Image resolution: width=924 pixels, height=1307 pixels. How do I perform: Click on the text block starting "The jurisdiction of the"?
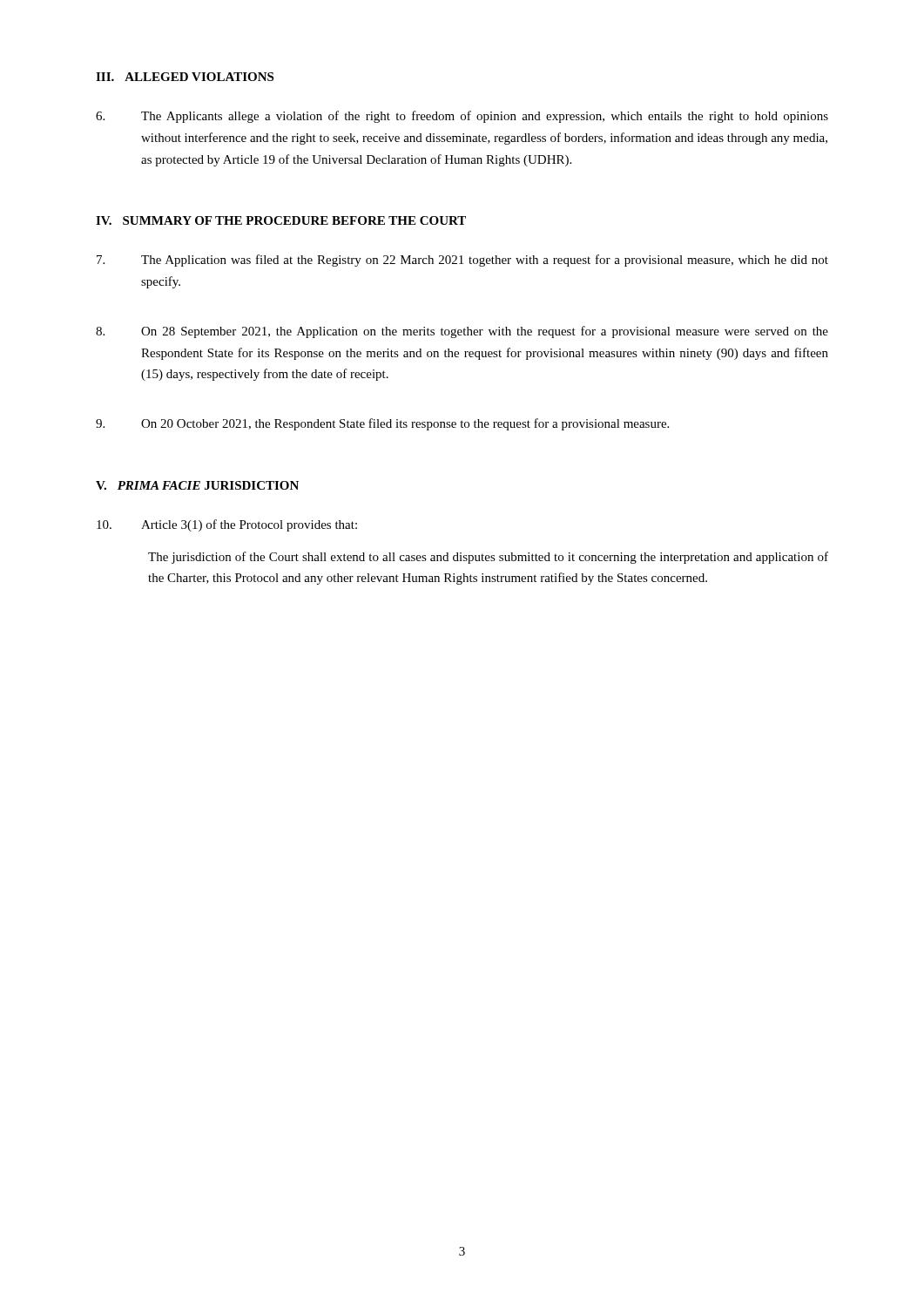click(x=488, y=567)
